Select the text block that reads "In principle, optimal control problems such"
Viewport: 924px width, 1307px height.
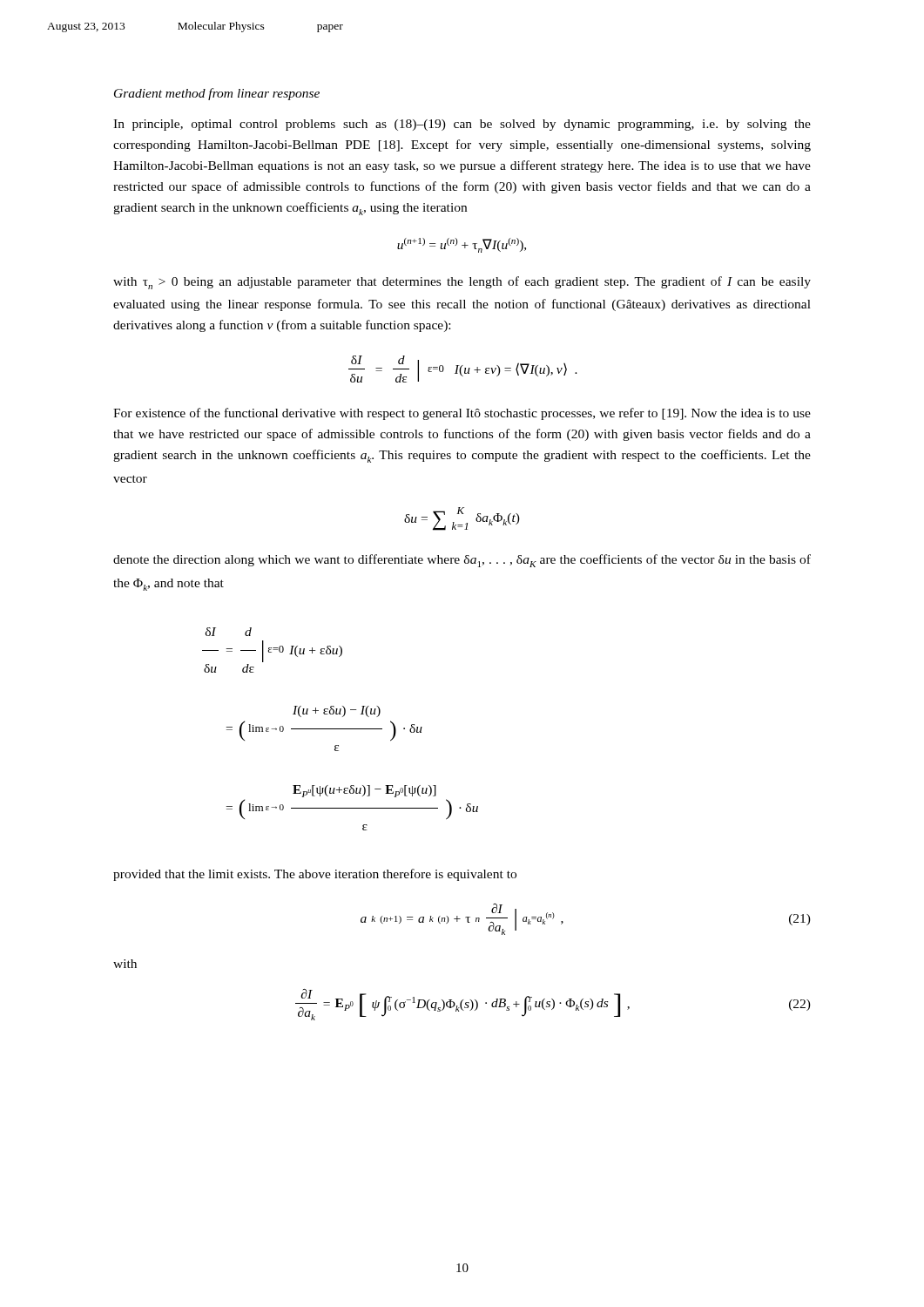[x=462, y=167]
